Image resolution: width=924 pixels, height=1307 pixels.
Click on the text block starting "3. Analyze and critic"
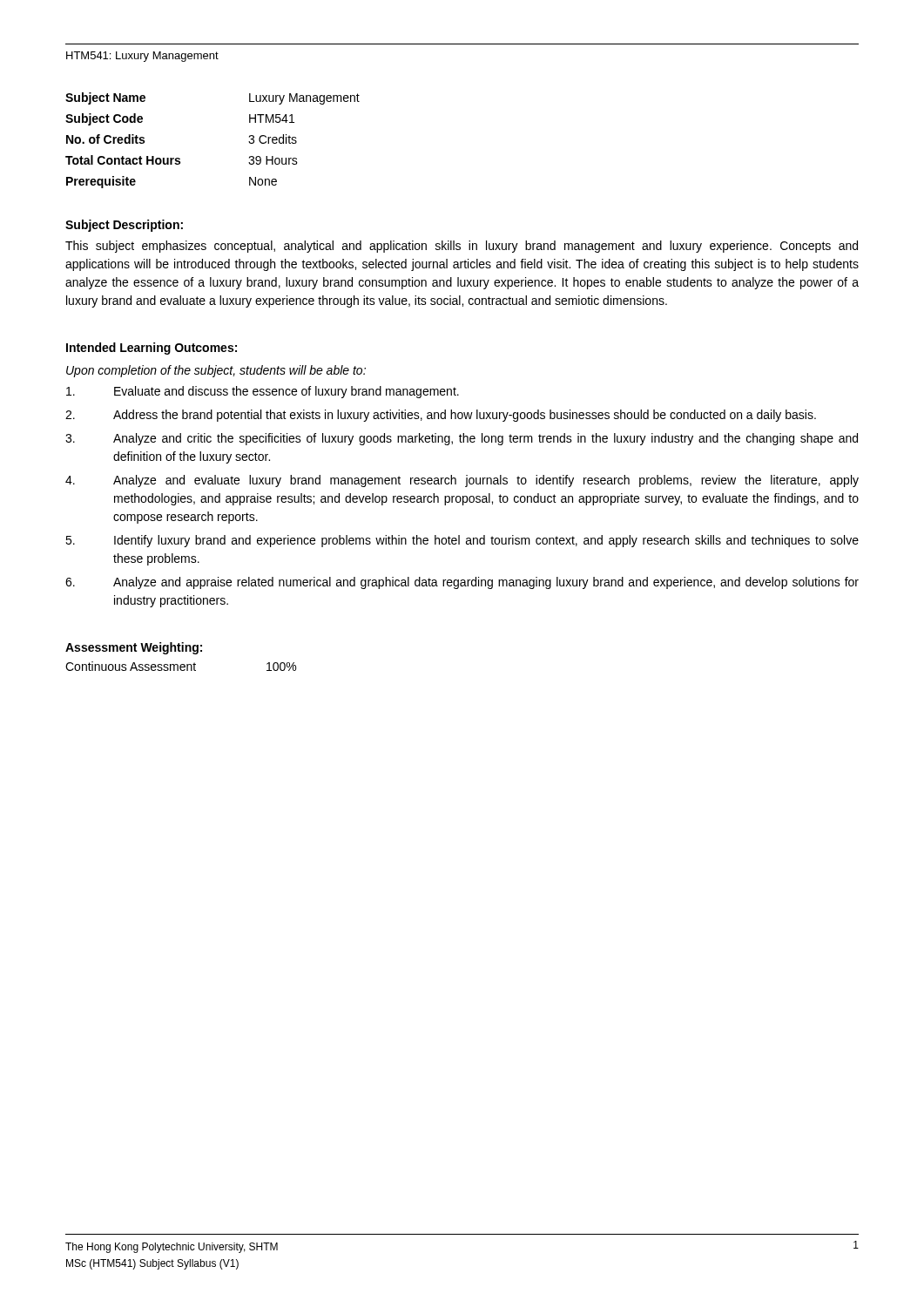coord(462,448)
